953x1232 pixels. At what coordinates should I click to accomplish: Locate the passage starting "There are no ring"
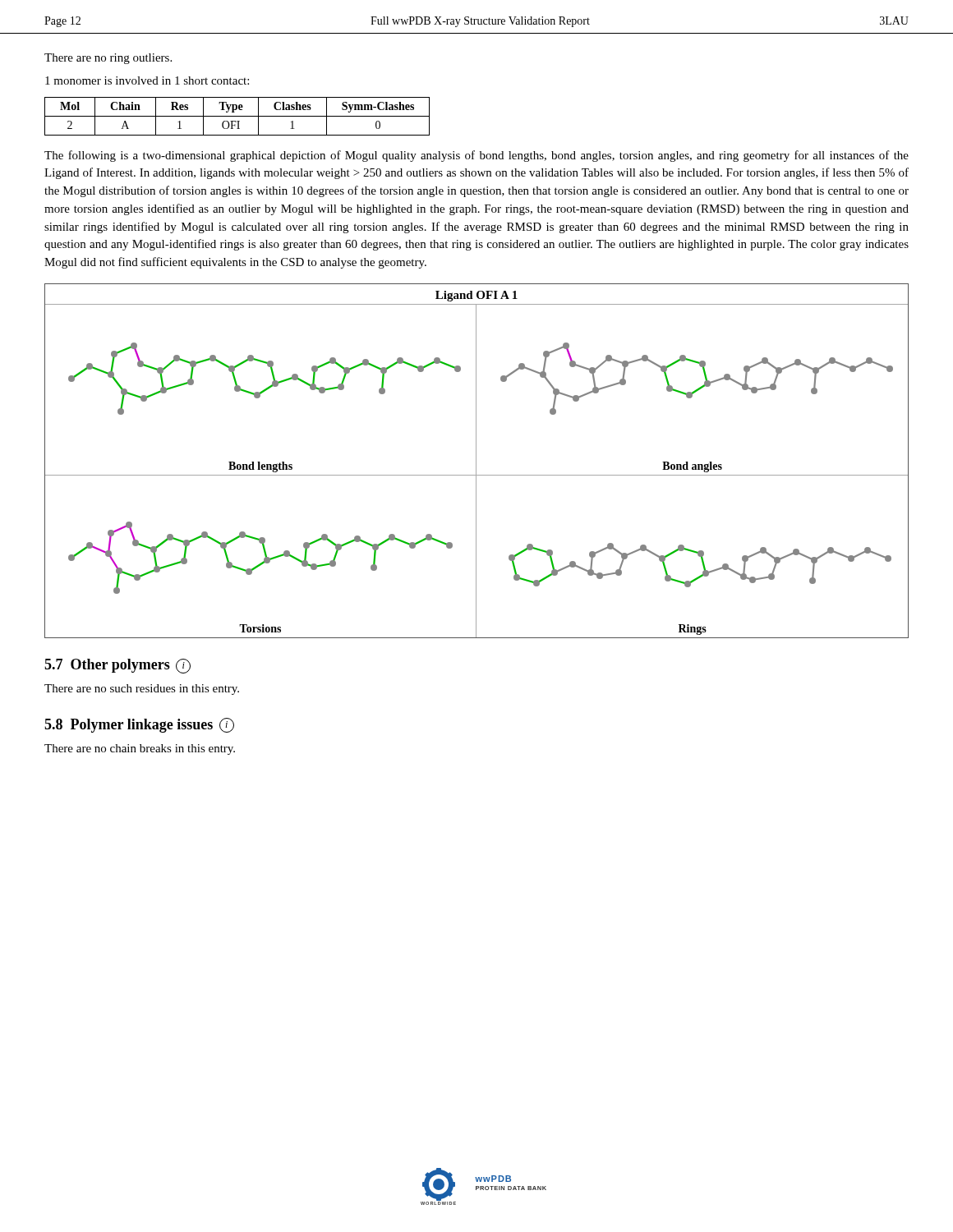[109, 57]
